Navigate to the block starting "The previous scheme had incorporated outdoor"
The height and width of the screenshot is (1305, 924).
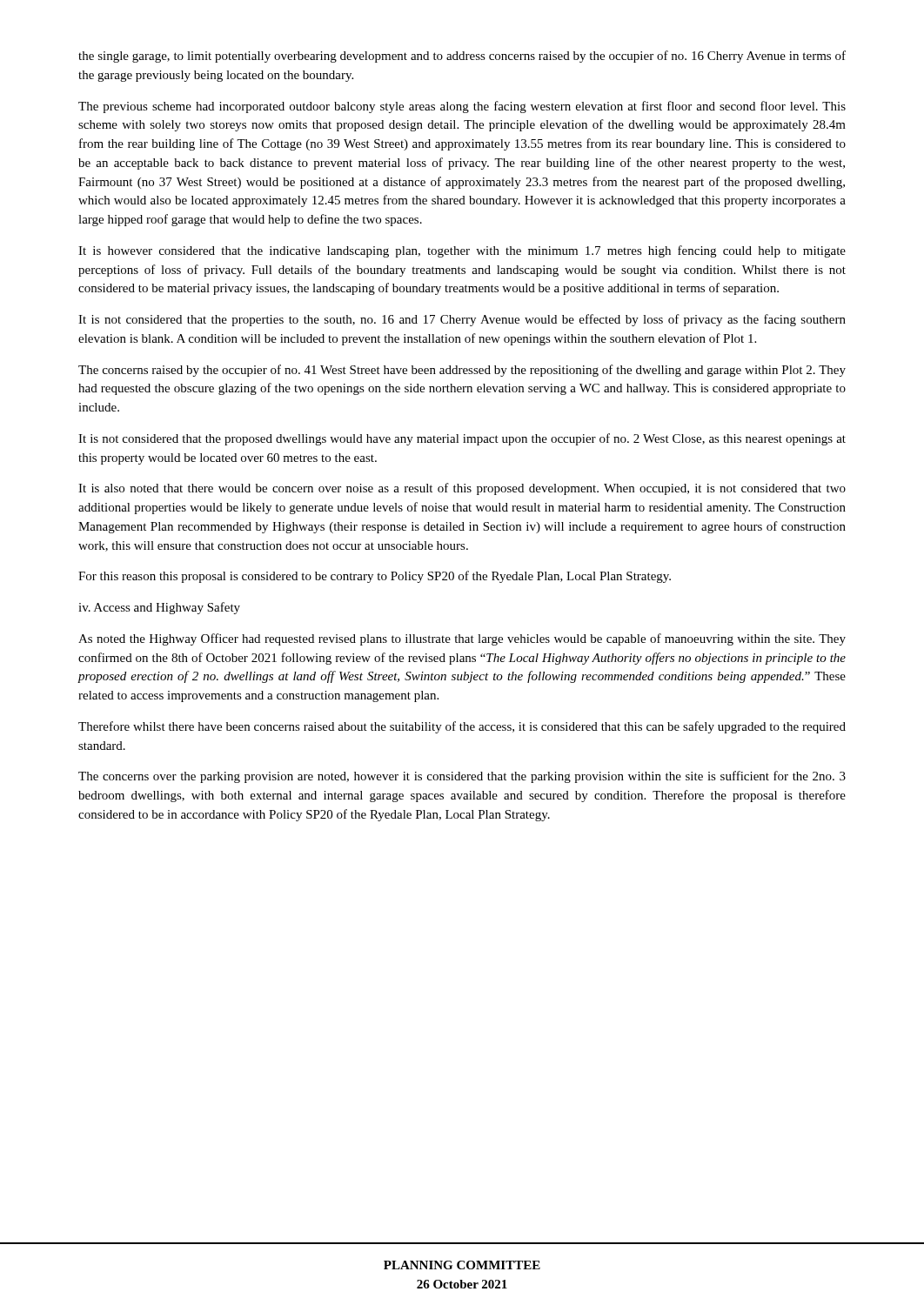tap(462, 162)
